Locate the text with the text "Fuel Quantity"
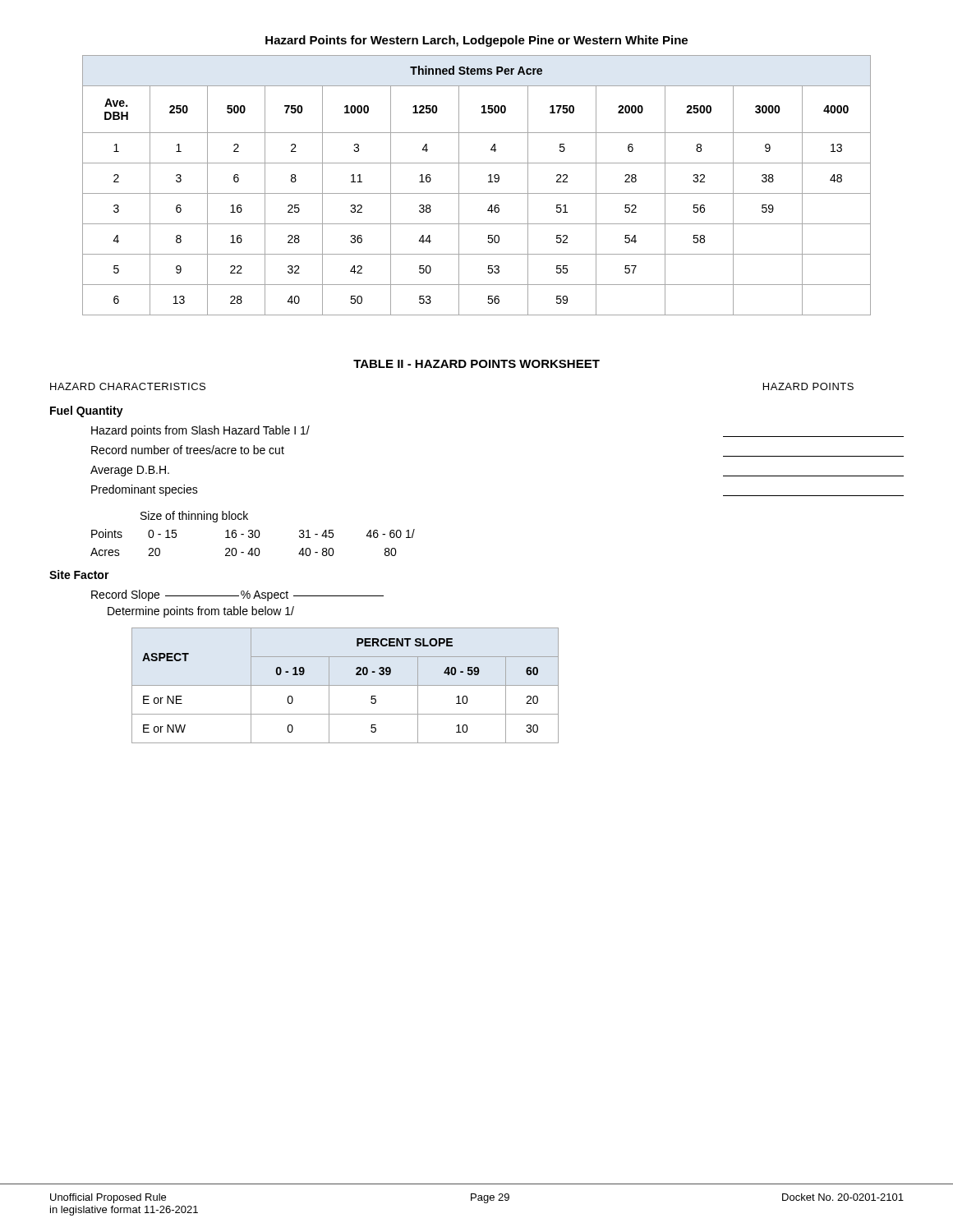The height and width of the screenshot is (1232, 953). tap(86, 411)
